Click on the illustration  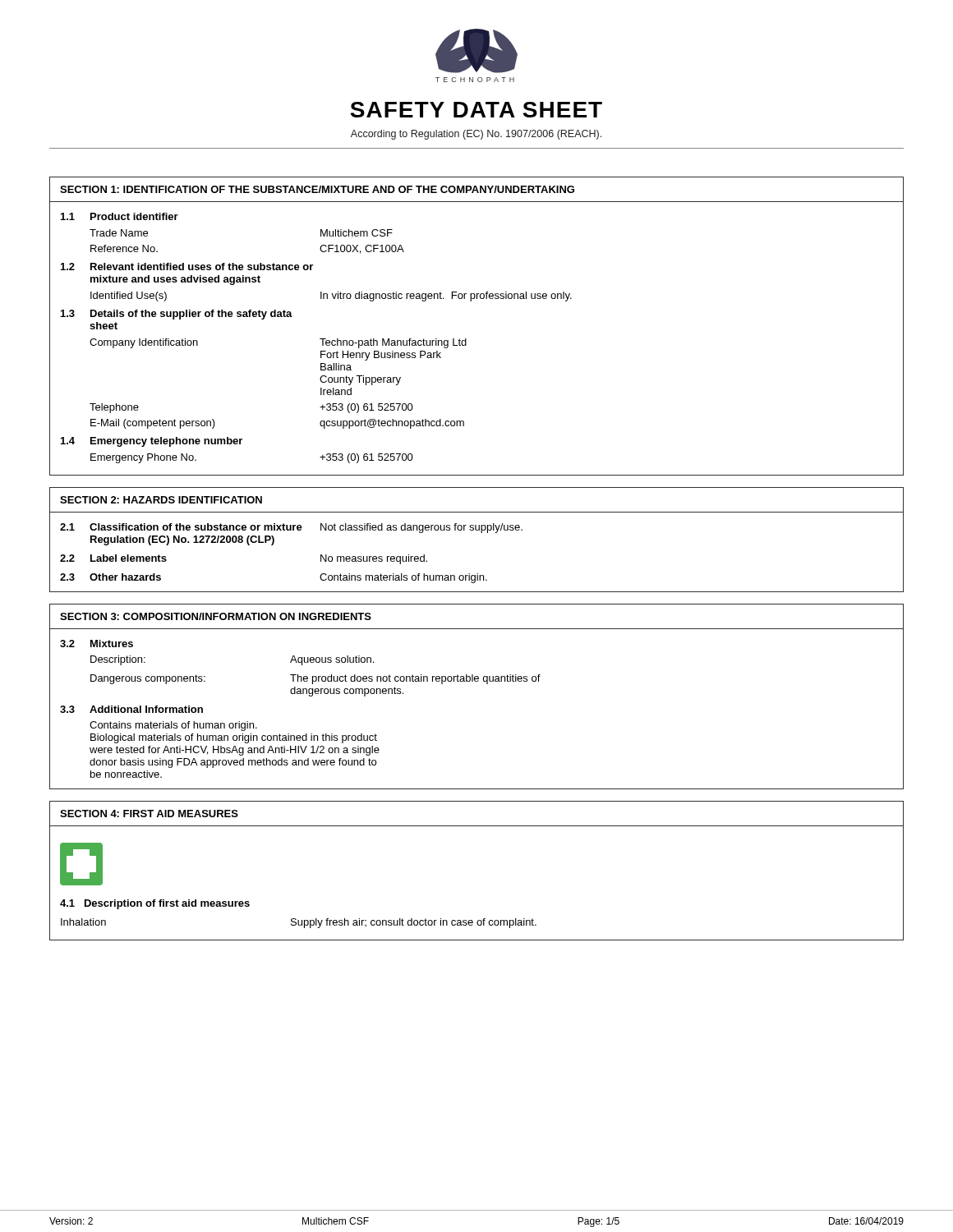click(x=476, y=864)
